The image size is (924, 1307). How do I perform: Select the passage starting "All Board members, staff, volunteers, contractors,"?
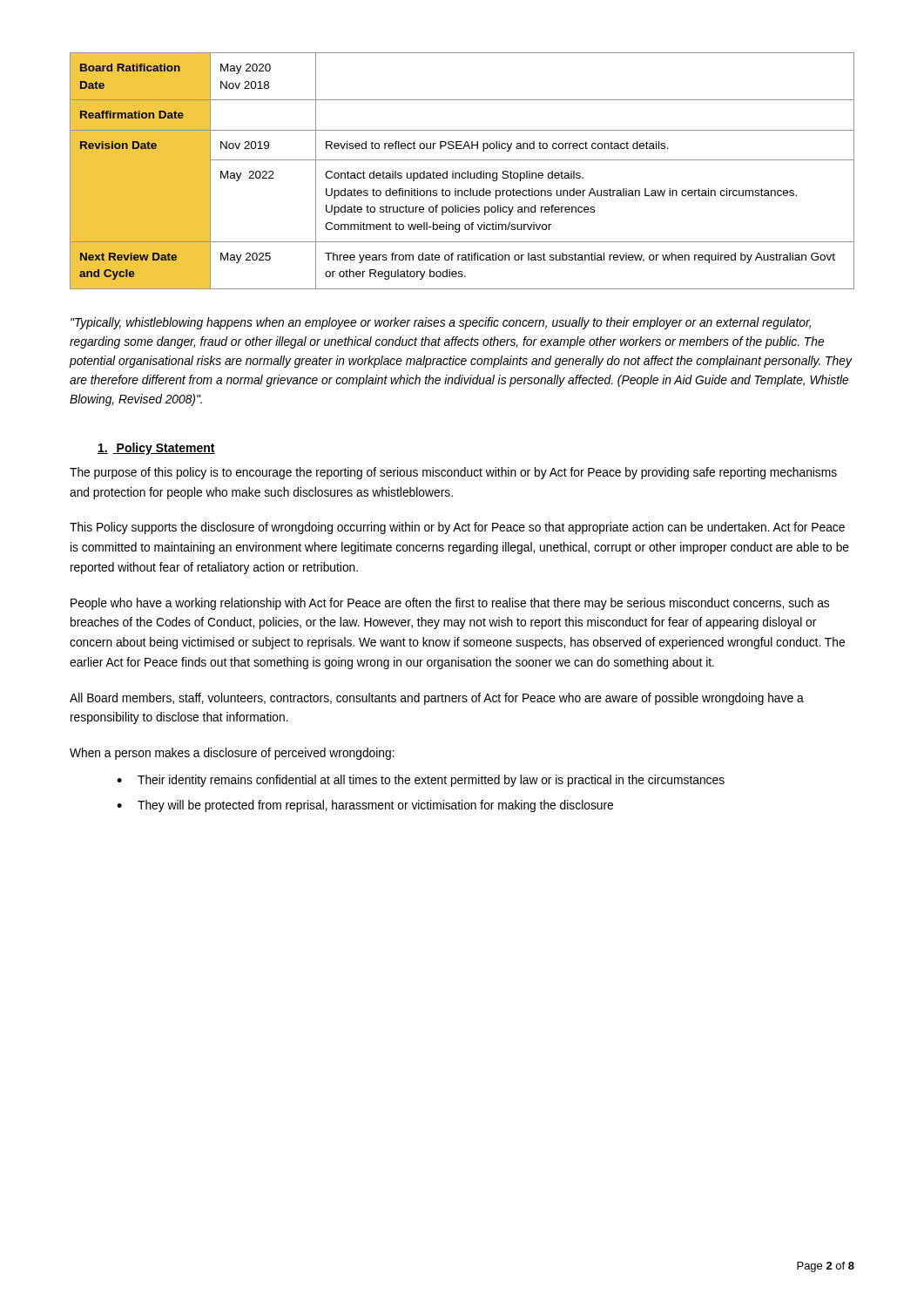point(437,708)
